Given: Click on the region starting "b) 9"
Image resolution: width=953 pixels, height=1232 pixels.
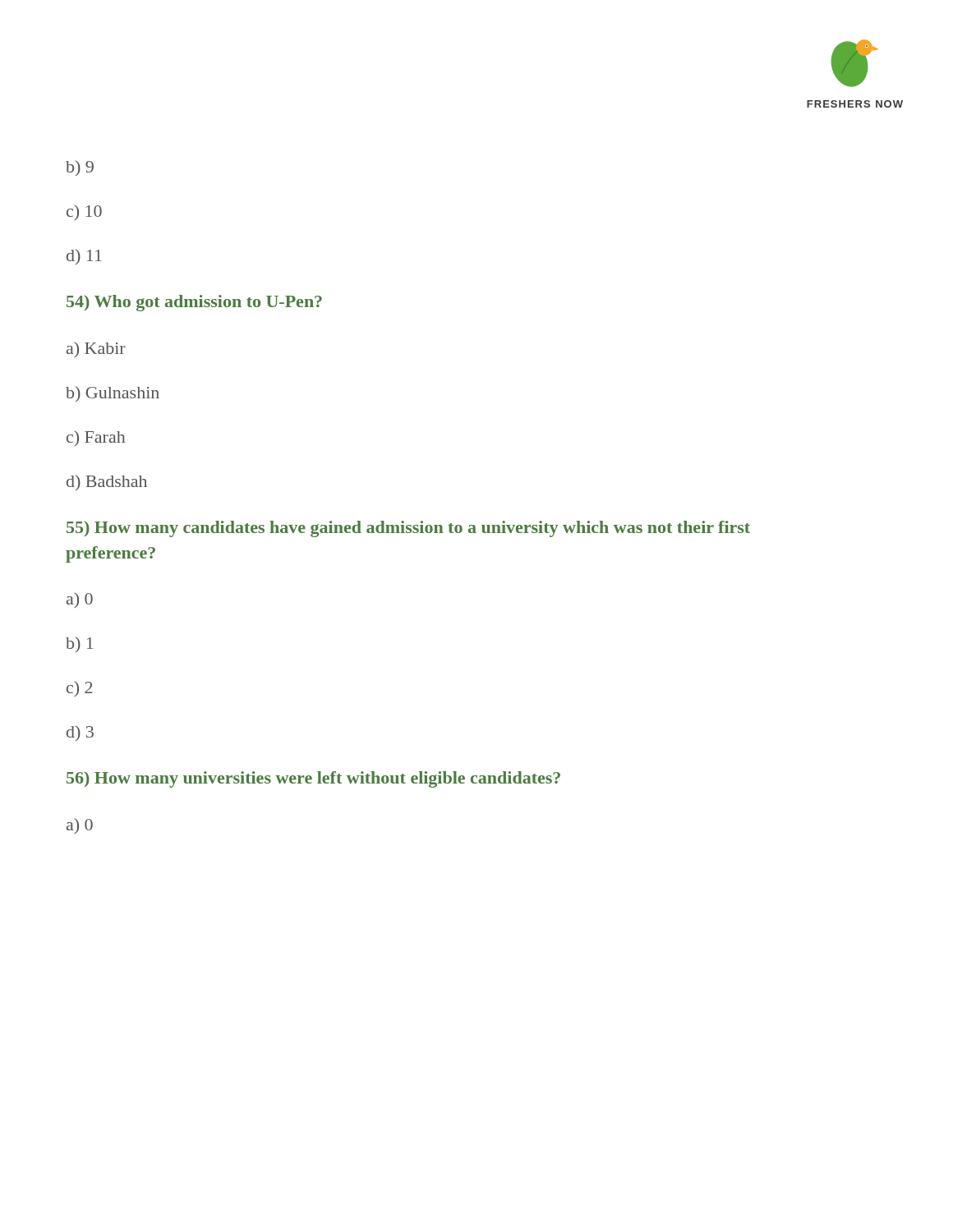Looking at the screenshot, I should click(x=80, y=166).
